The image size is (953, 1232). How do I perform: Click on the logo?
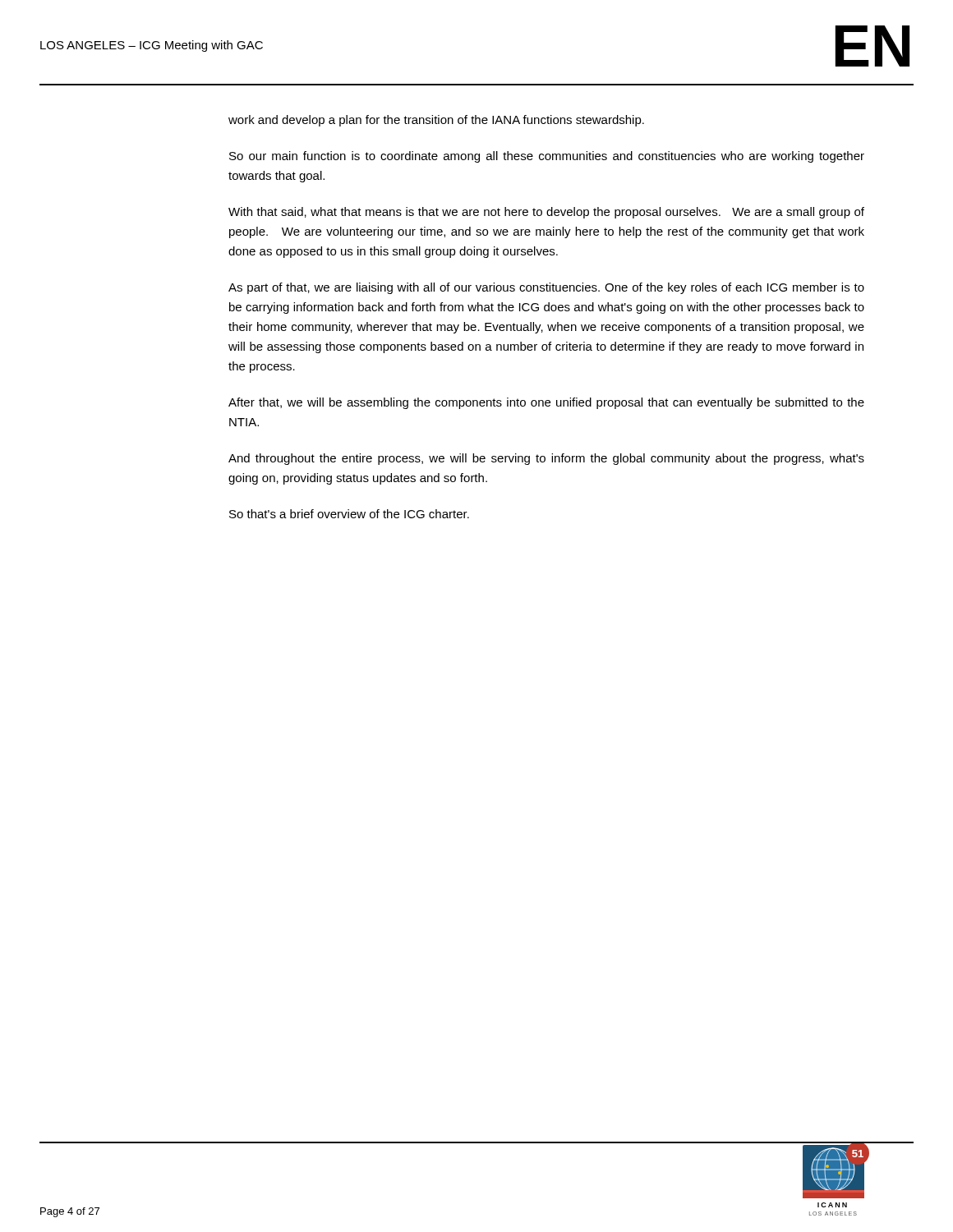point(856,1180)
